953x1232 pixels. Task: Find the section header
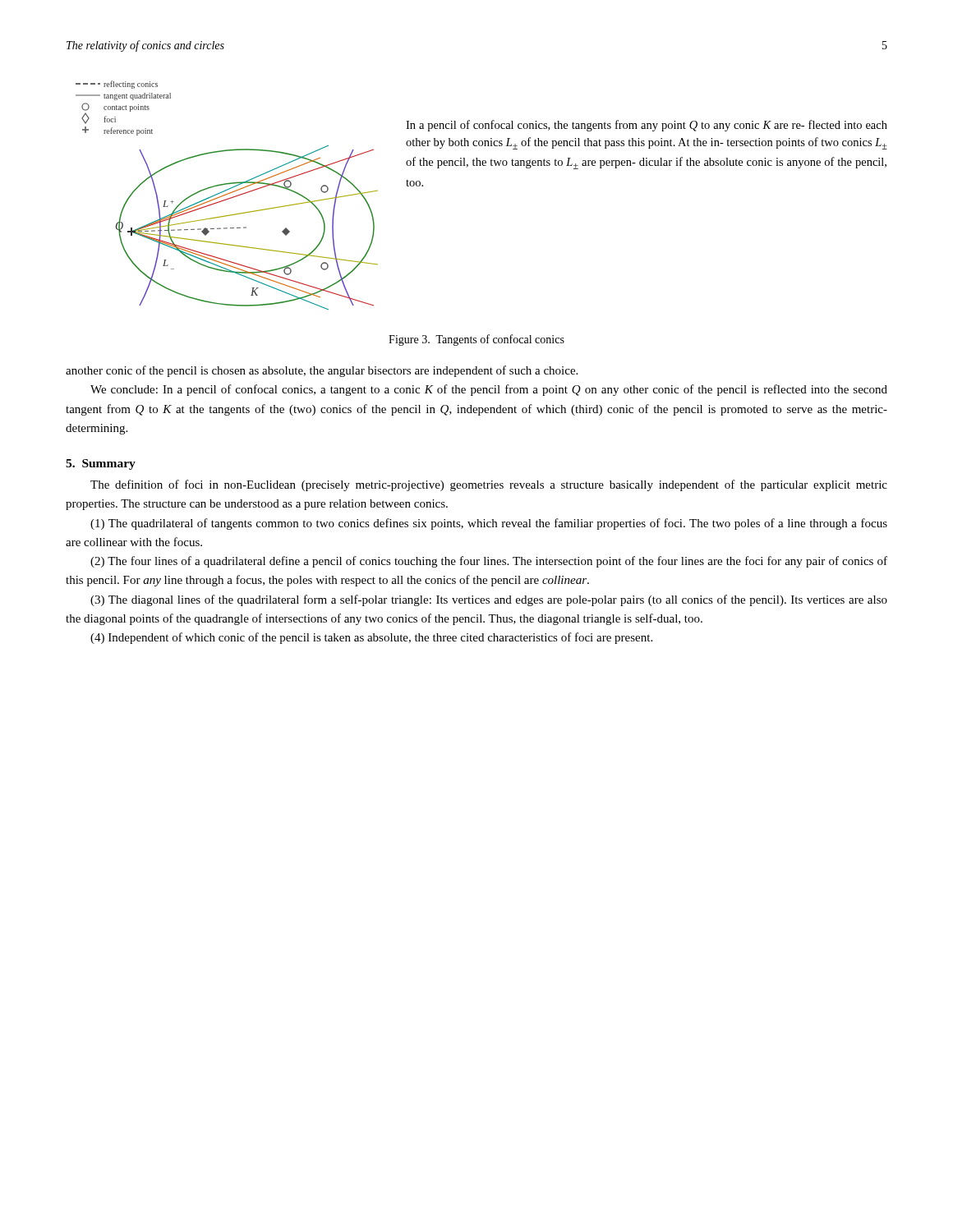pos(101,463)
